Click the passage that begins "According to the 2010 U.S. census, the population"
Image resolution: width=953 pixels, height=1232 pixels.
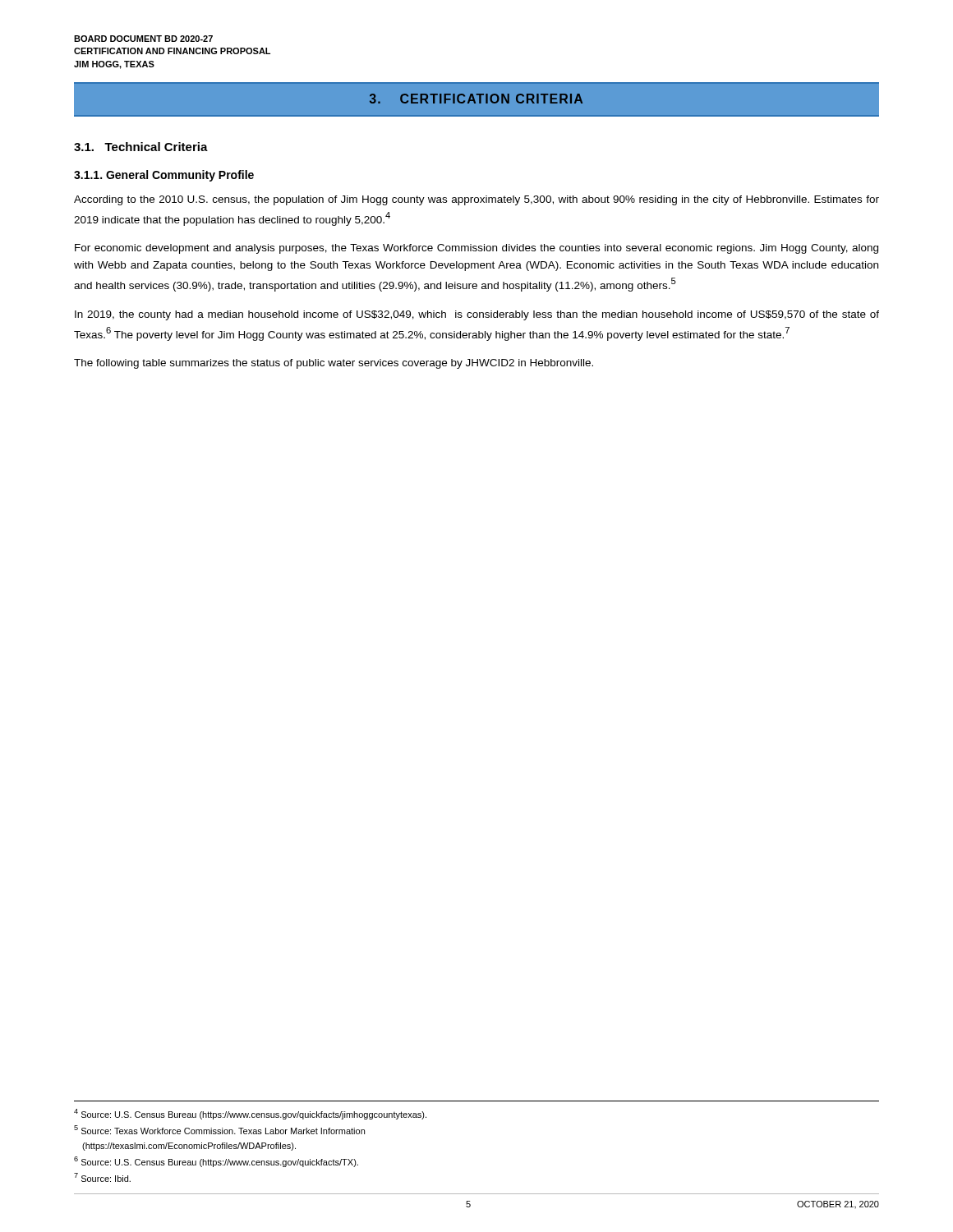[476, 209]
